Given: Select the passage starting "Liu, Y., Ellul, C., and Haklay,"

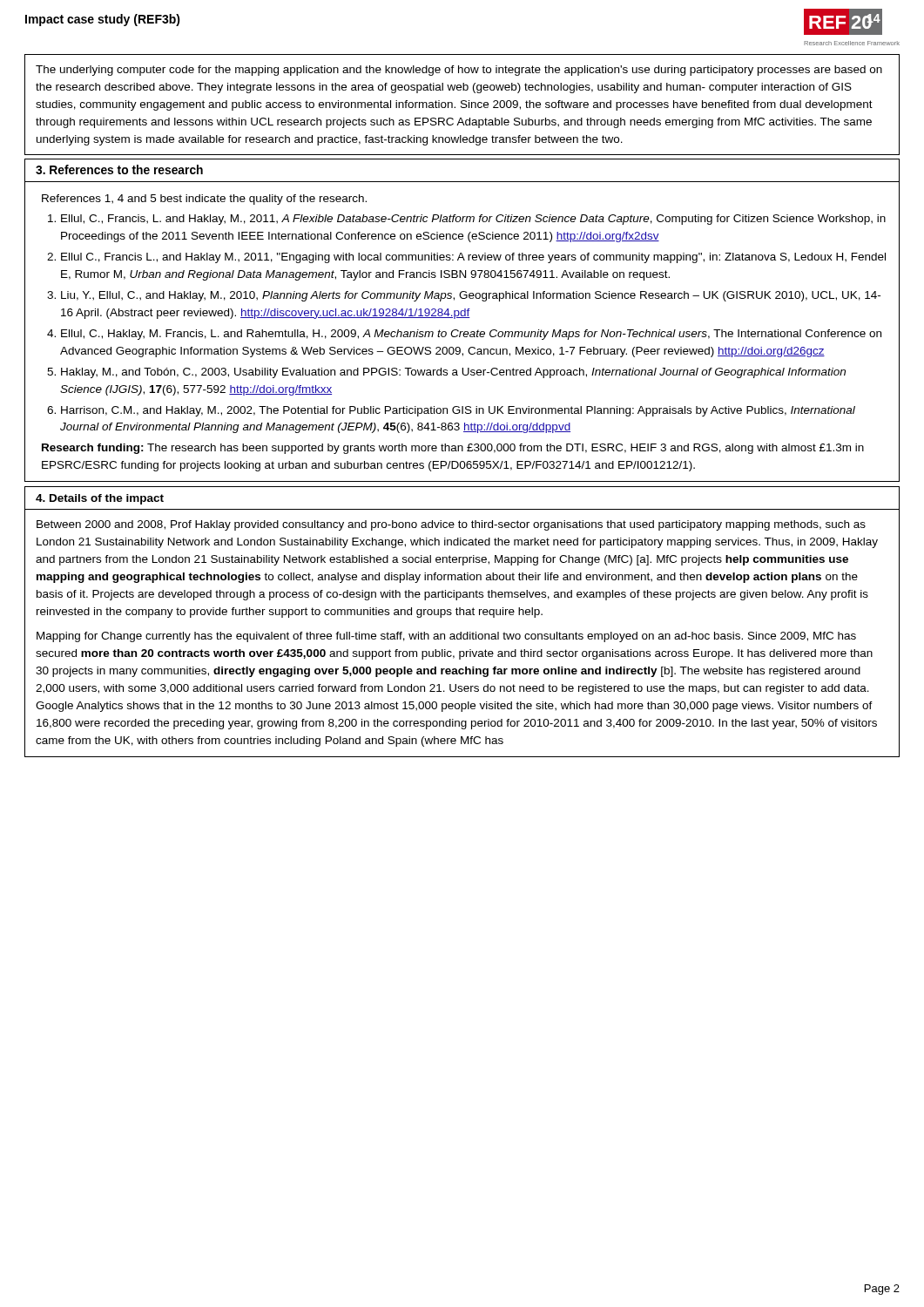Looking at the screenshot, I should coord(471,303).
